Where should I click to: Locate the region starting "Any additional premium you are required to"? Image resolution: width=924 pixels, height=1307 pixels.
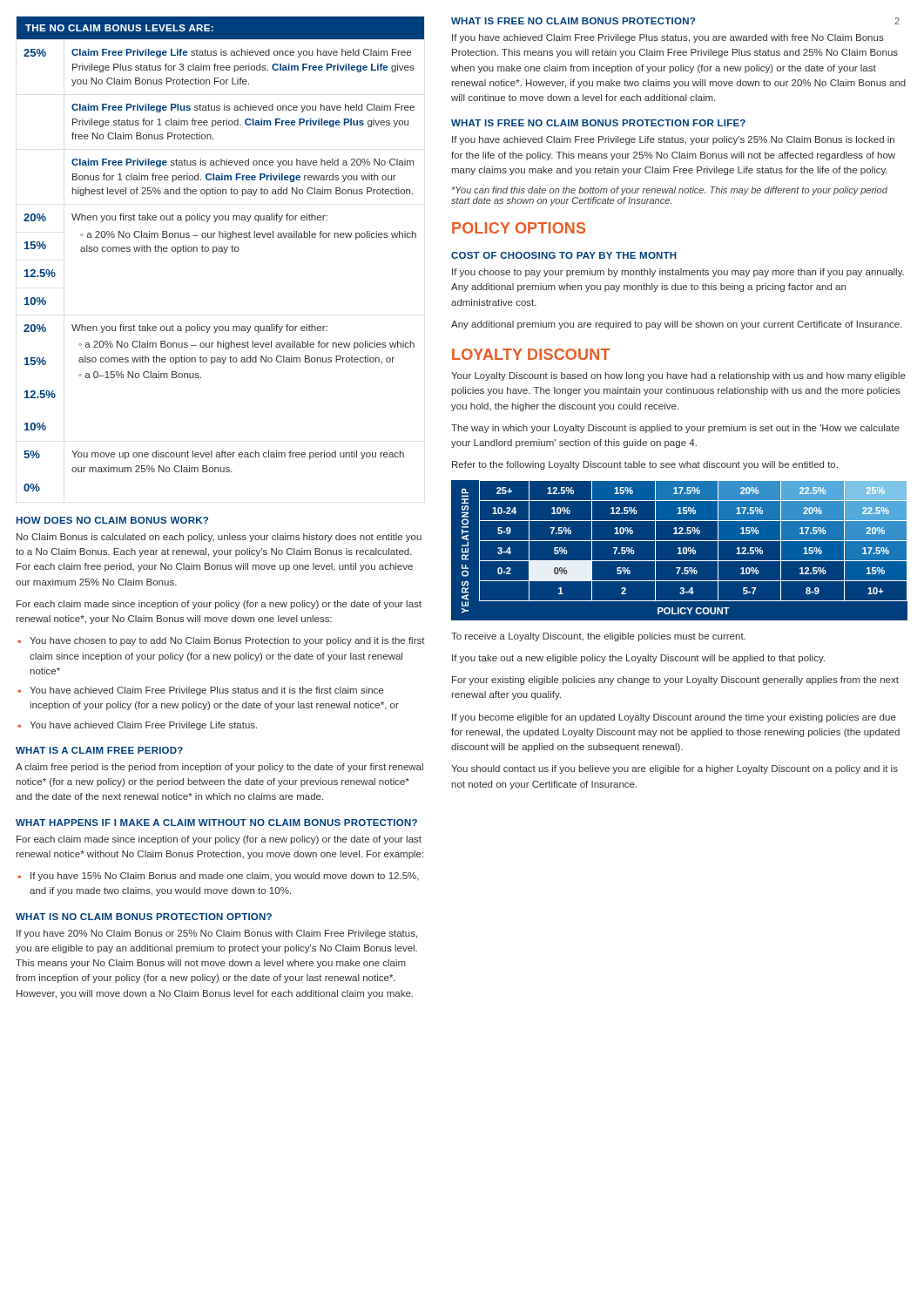[x=677, y=324]
